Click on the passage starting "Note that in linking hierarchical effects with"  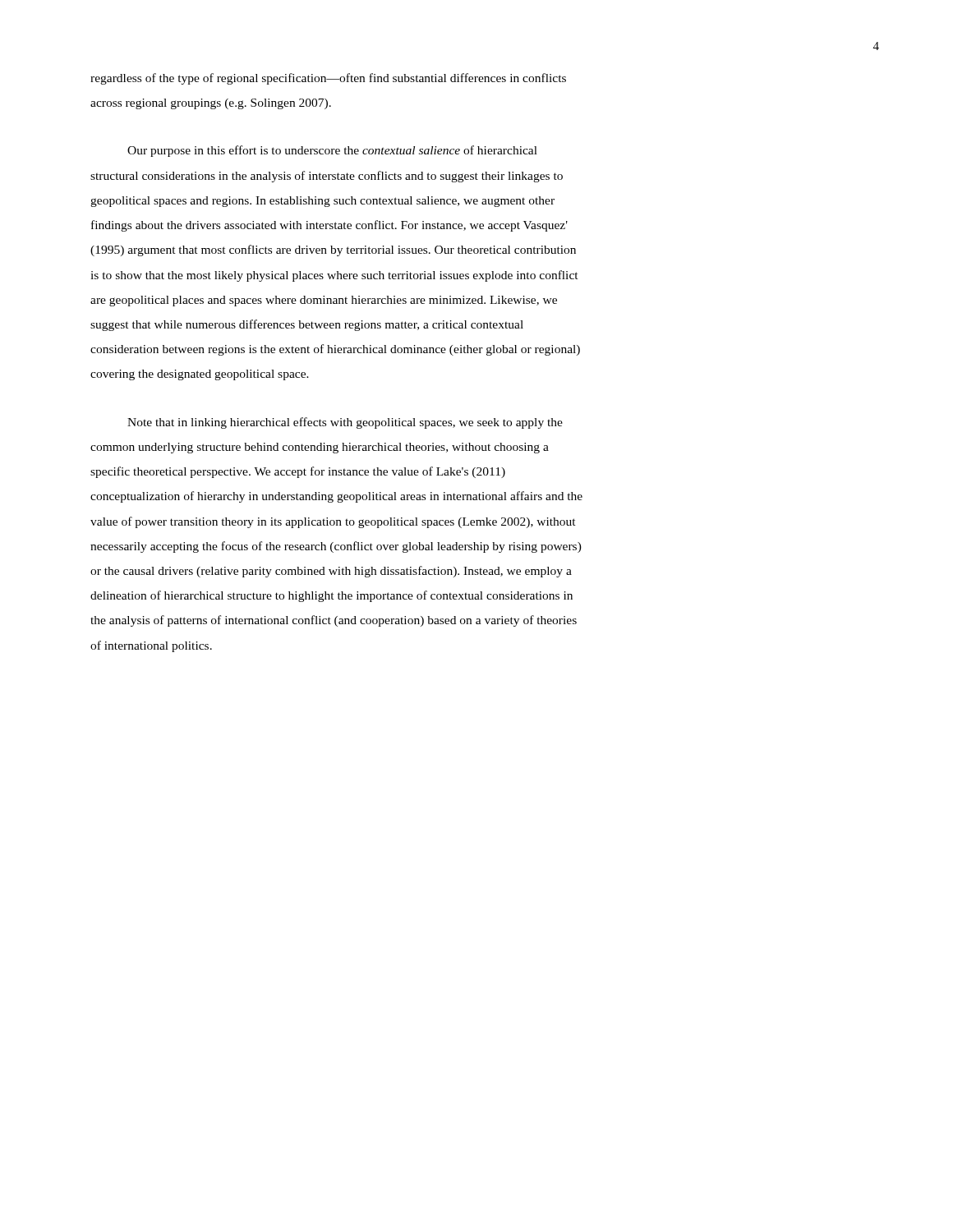pyautogui.click(x=476, y=534)
